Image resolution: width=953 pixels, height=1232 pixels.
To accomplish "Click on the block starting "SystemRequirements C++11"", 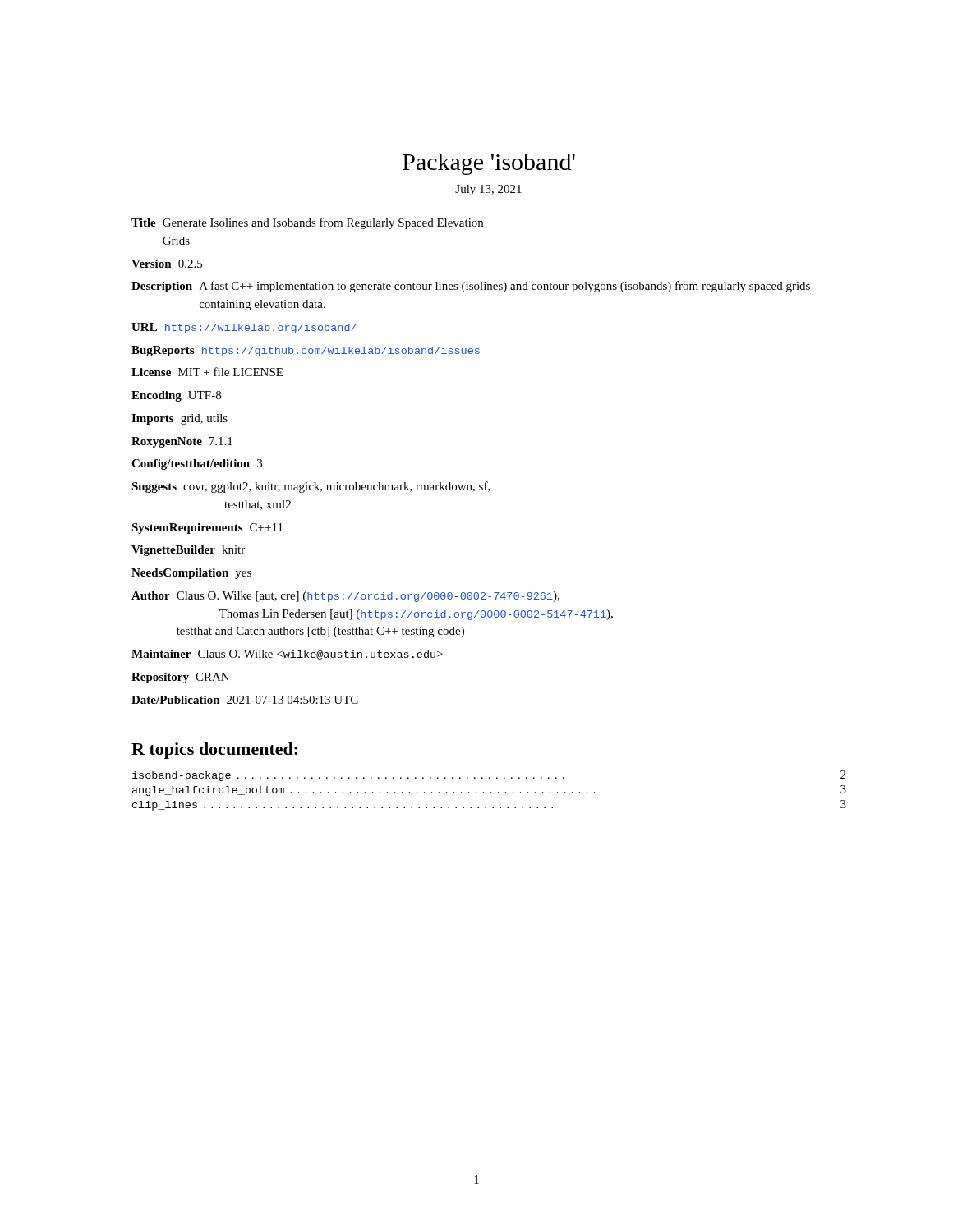I will tap(207, 529).
